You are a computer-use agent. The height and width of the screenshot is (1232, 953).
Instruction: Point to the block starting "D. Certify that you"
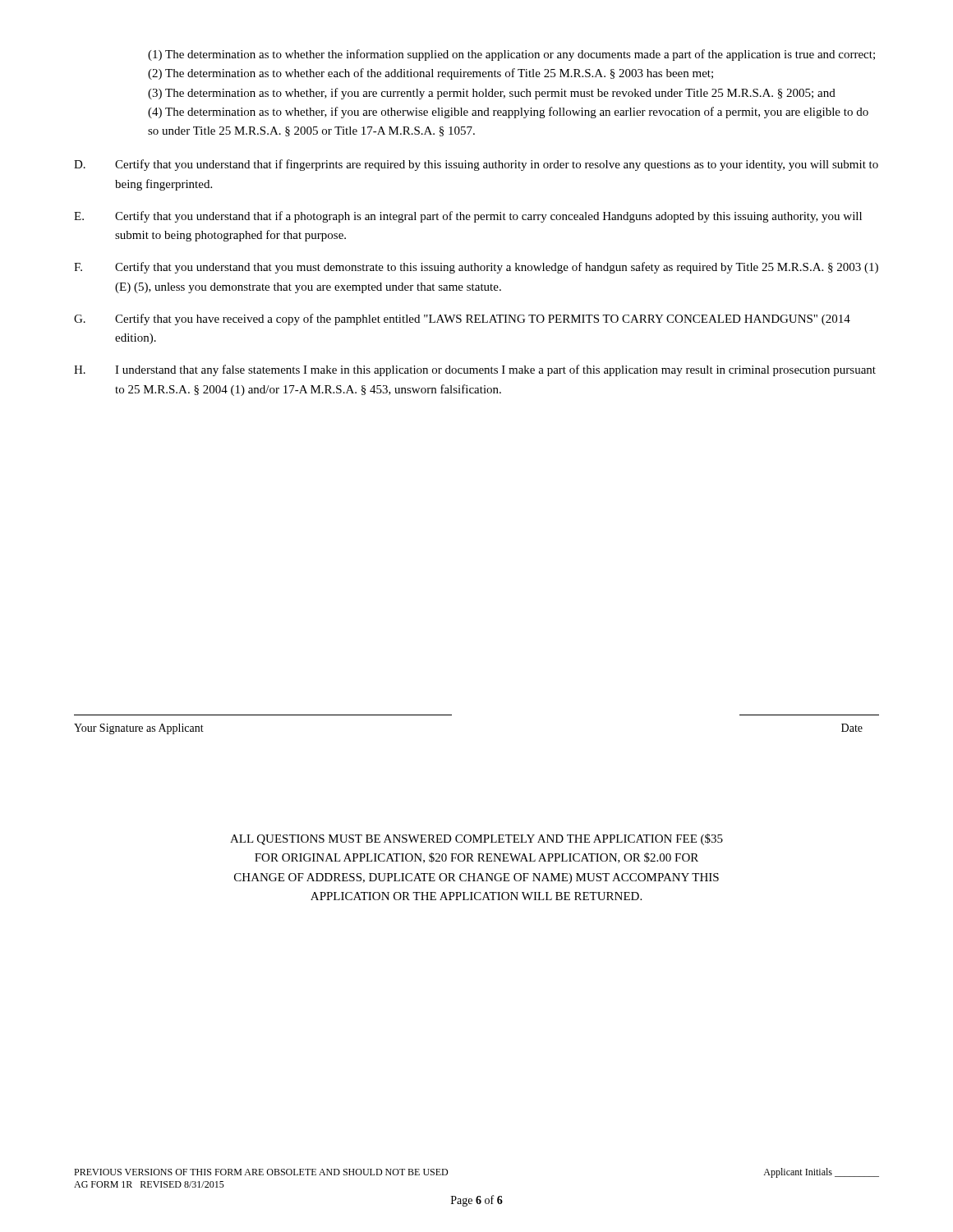476,175
